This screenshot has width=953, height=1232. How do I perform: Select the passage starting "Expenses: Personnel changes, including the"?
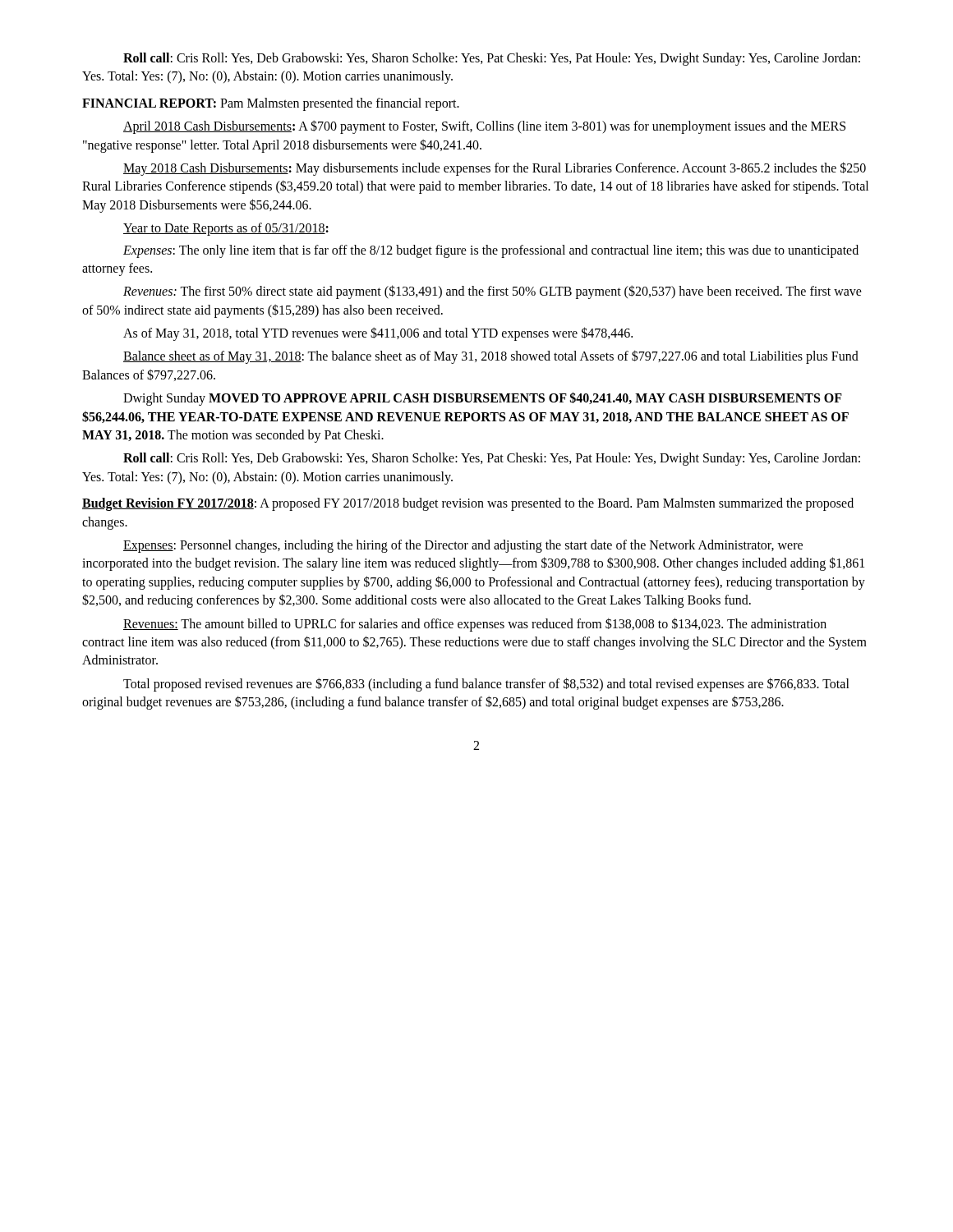(476, 573)
